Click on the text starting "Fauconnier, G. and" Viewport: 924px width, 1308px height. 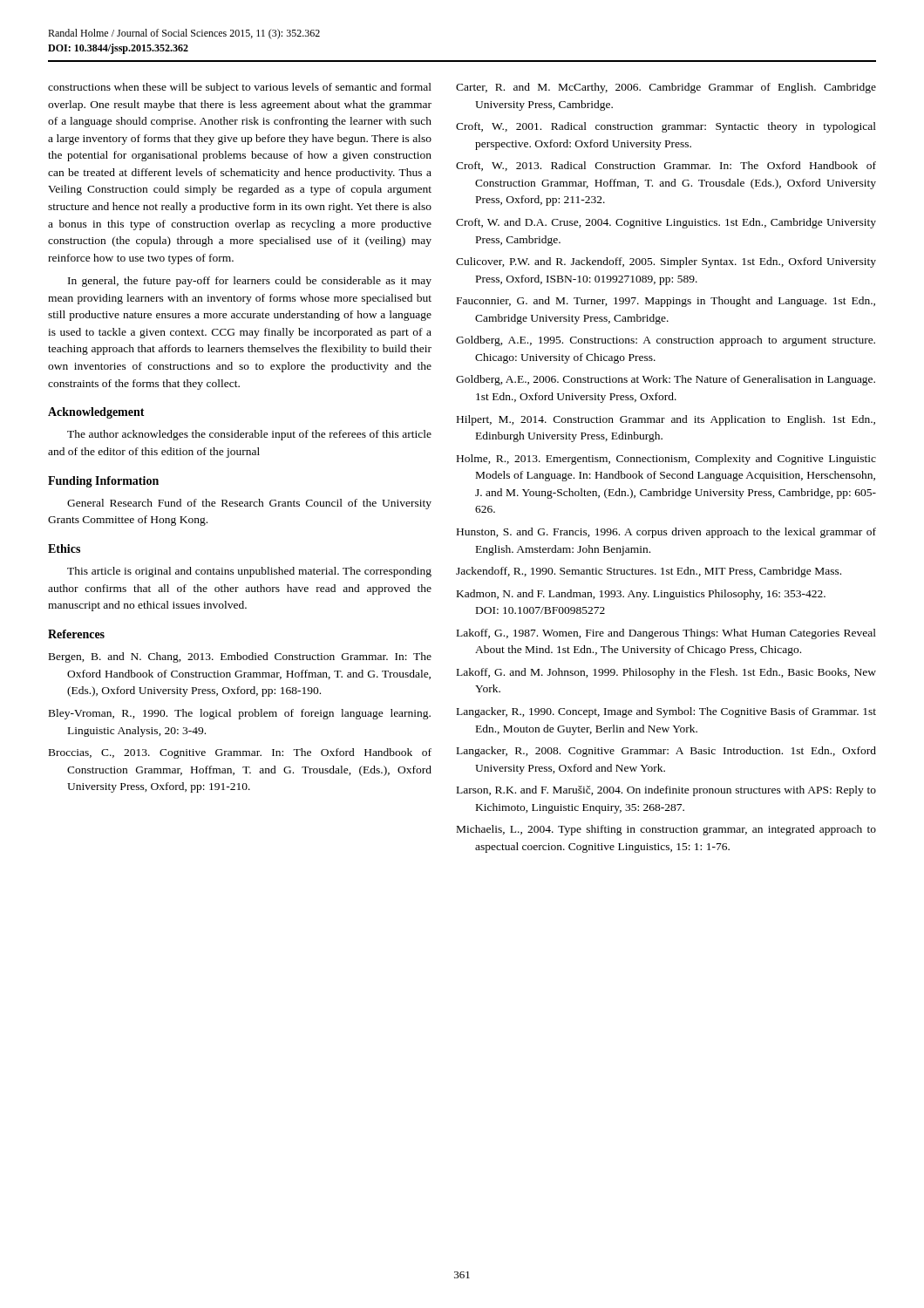666,309
